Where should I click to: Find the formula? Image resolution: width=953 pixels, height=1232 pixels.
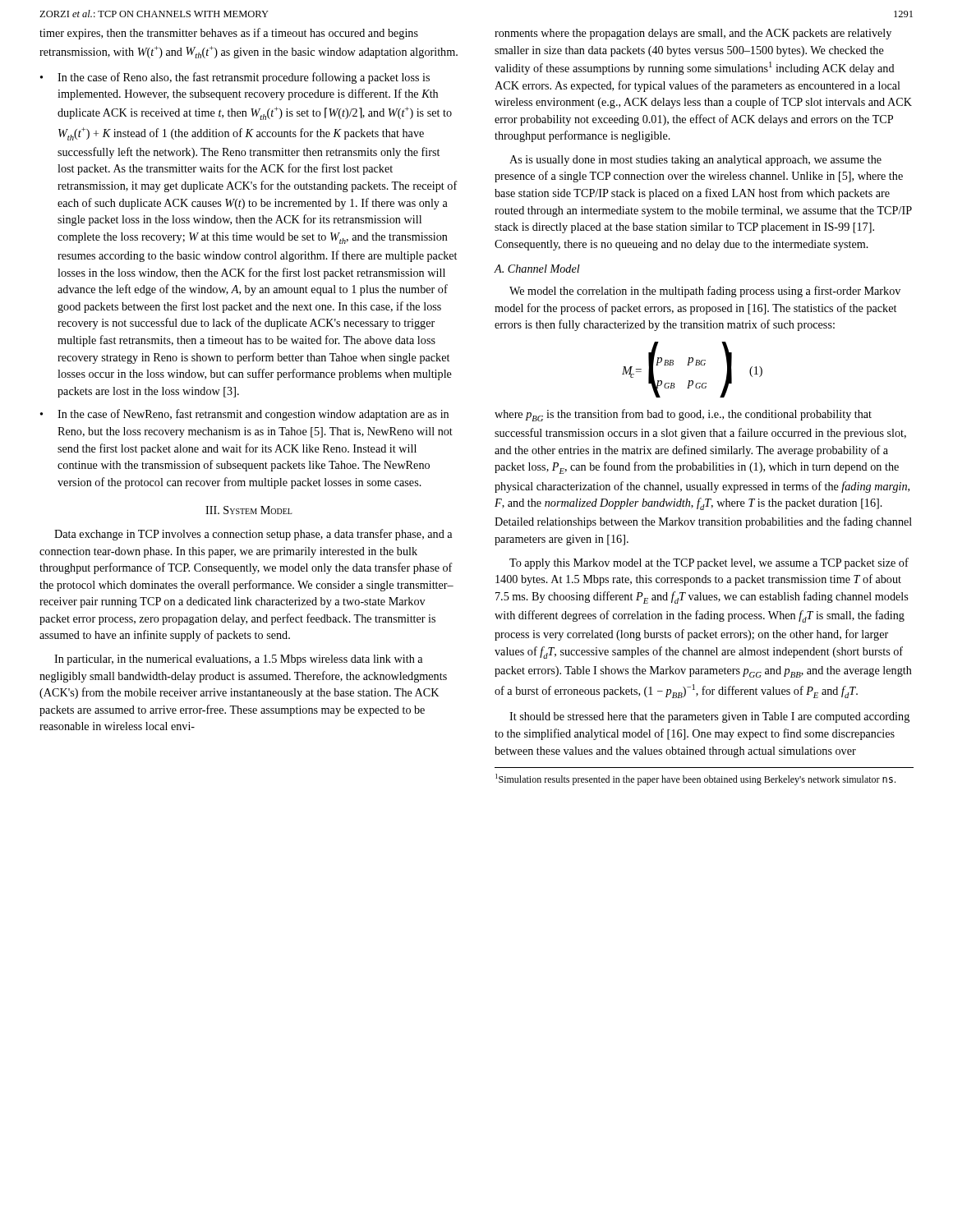click(x=704, y=369)
